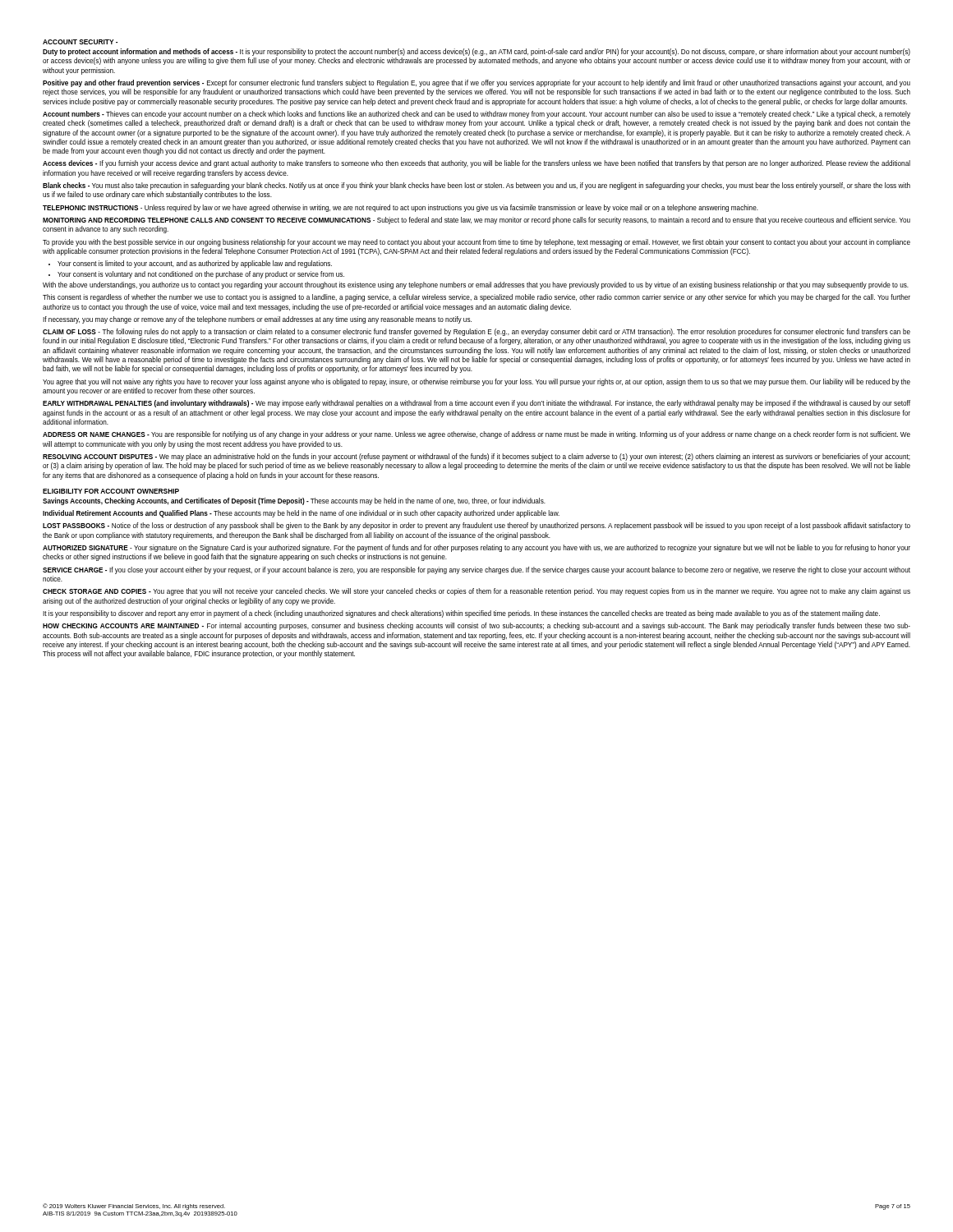Image resolution: width=953 pixels, height=1232 pixels.
Task: Click on the passage starting "LOST PASSBOOKS - Notice of the loss"
Action: (476, 531)
